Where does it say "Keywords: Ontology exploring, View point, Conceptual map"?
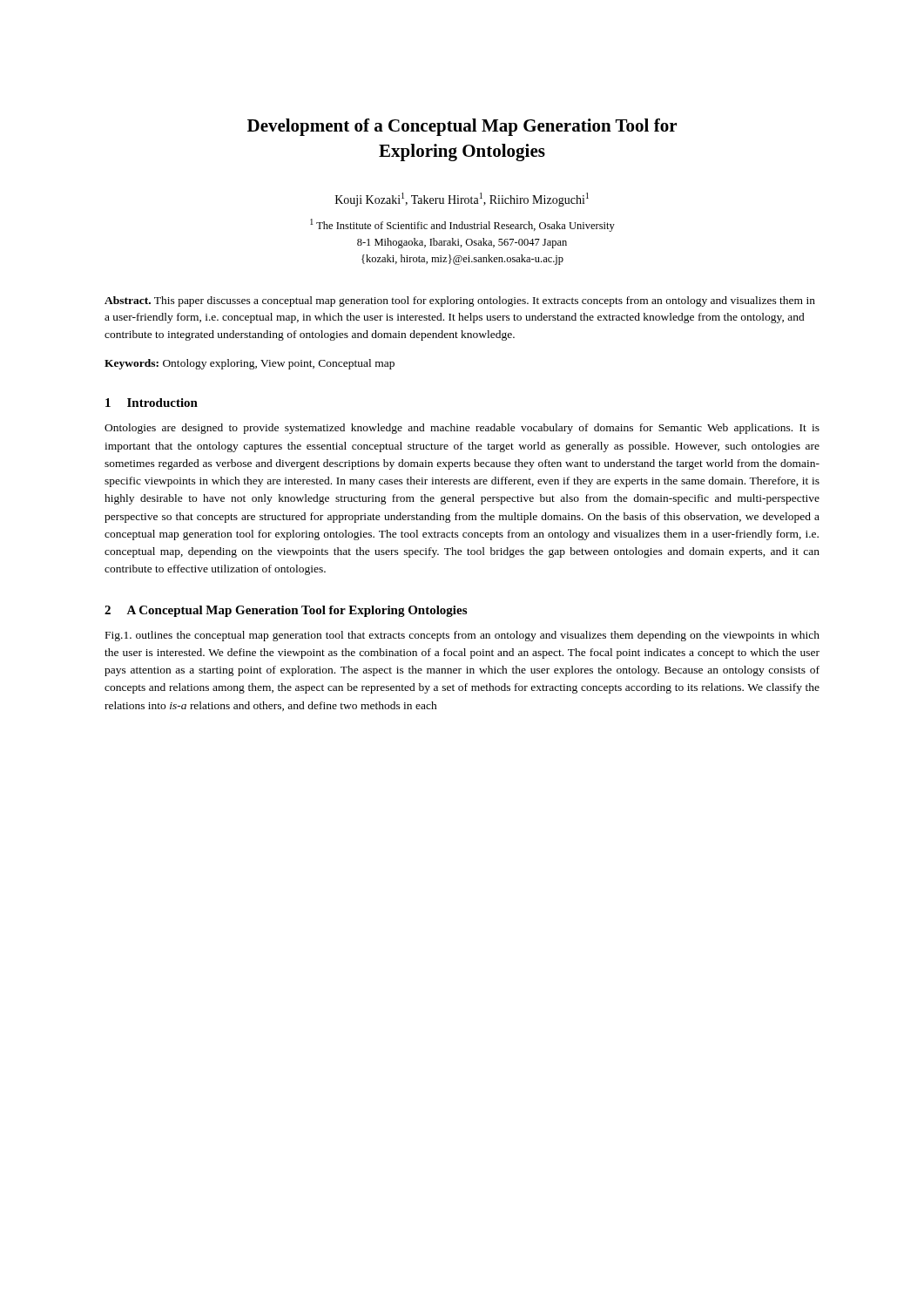Image resolution: width=924 pixels, height=1307 pixels. point(250,363)
